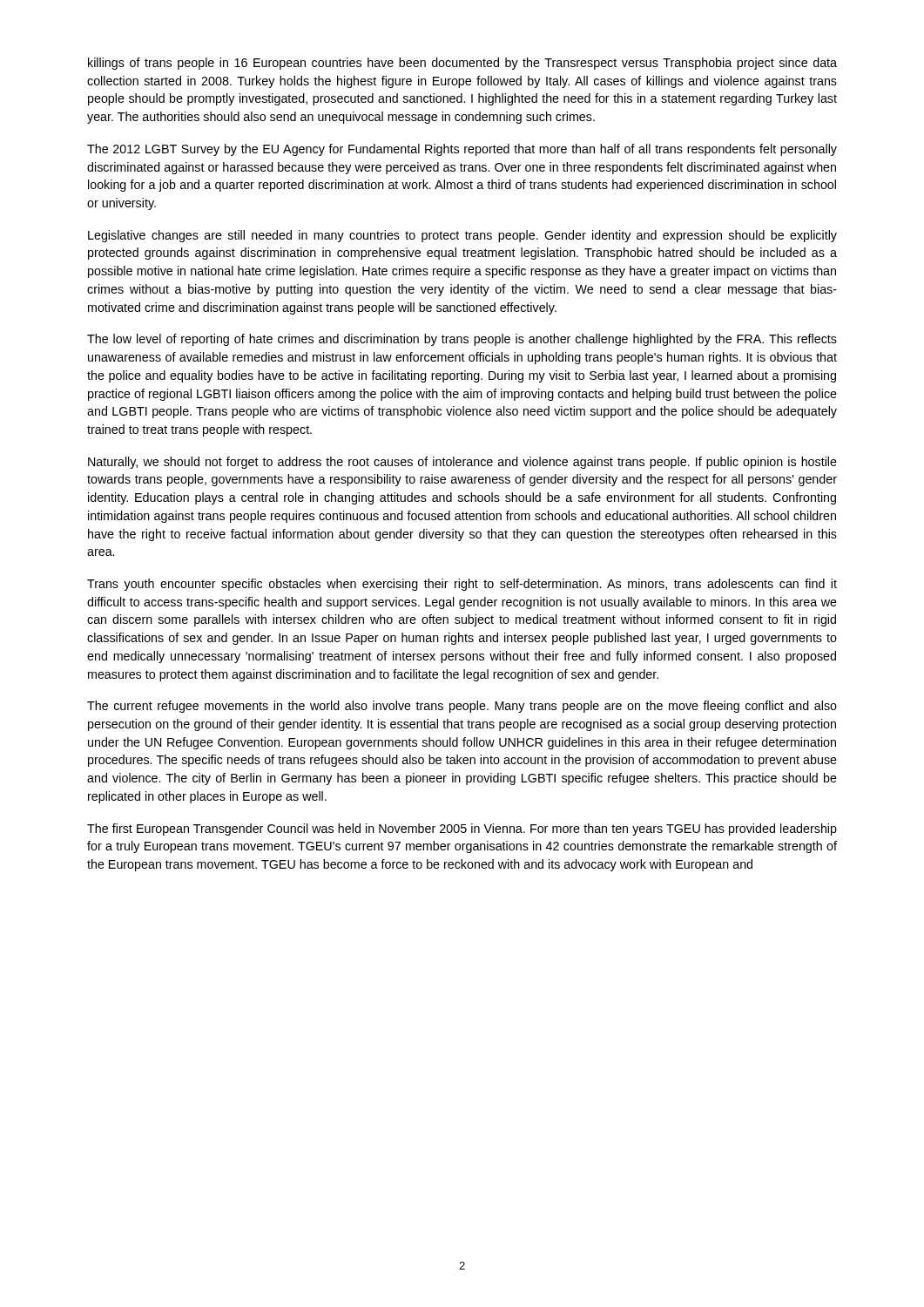Find the block on this page that starts "Trans youth encounter specific"
Screen dimensions: 1307x924
(x=462, y=629)
